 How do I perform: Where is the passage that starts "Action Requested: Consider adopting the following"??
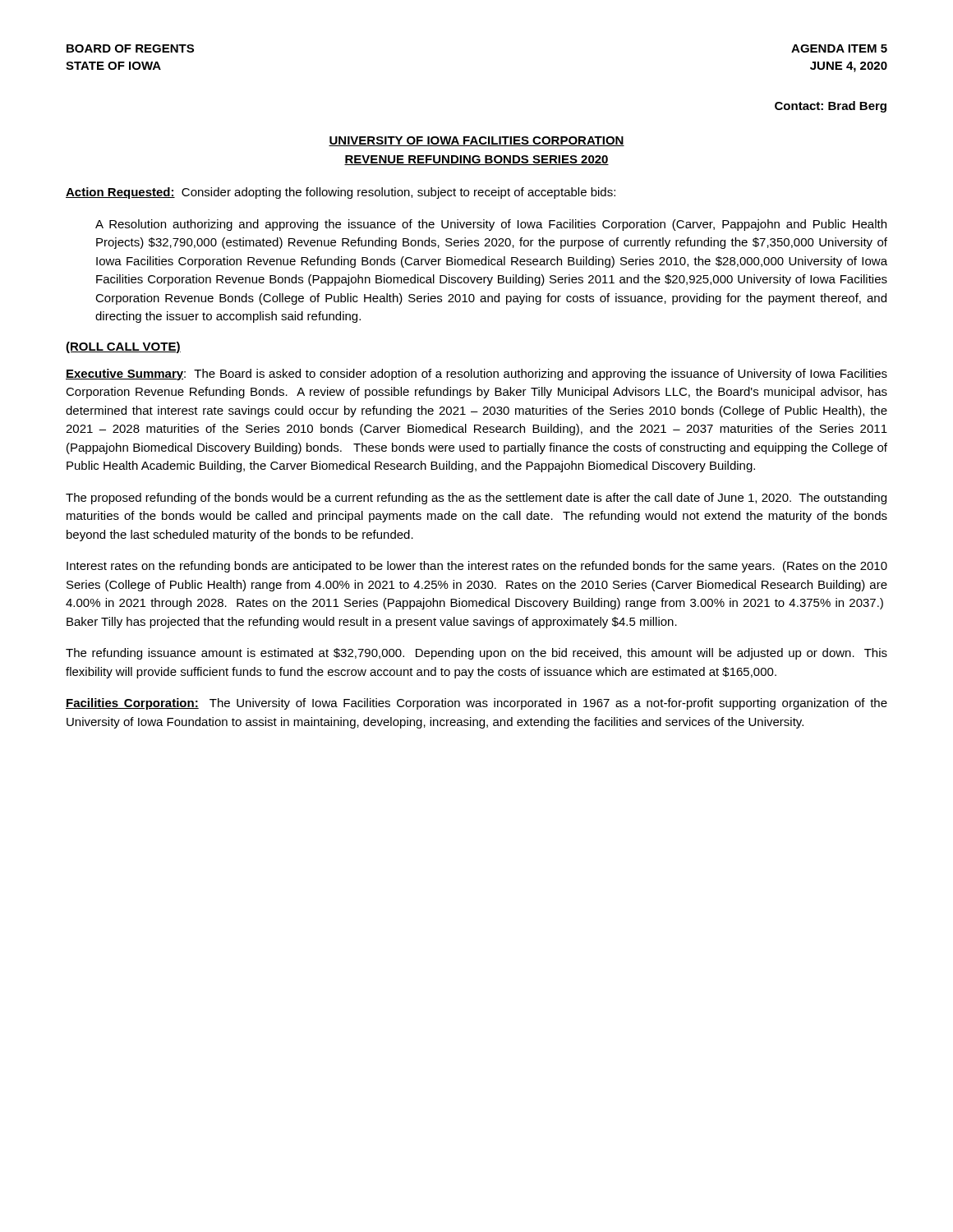[x=341, y=192]
